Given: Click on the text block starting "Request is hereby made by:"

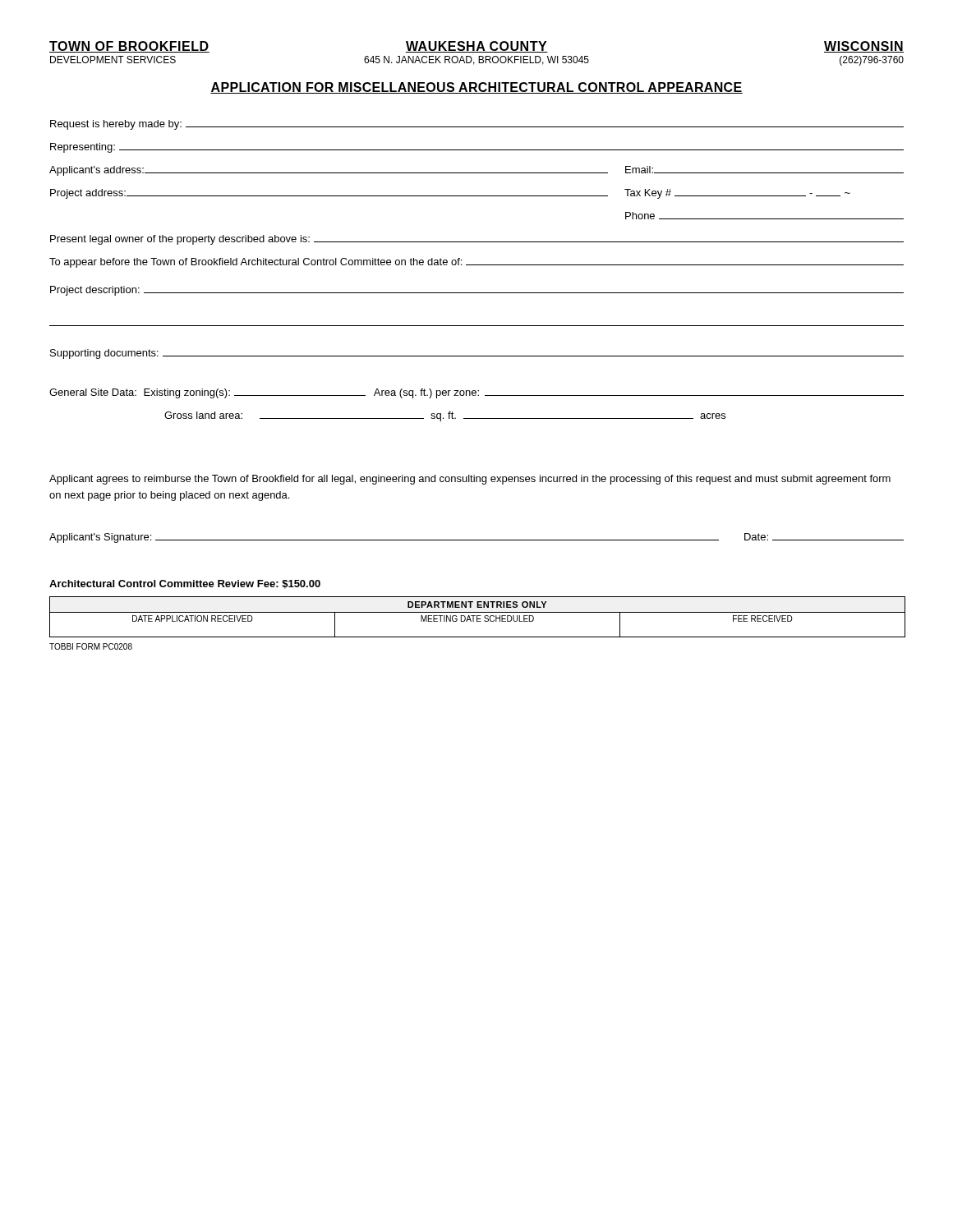Looking at the screenshot, I should pos(476,122).
